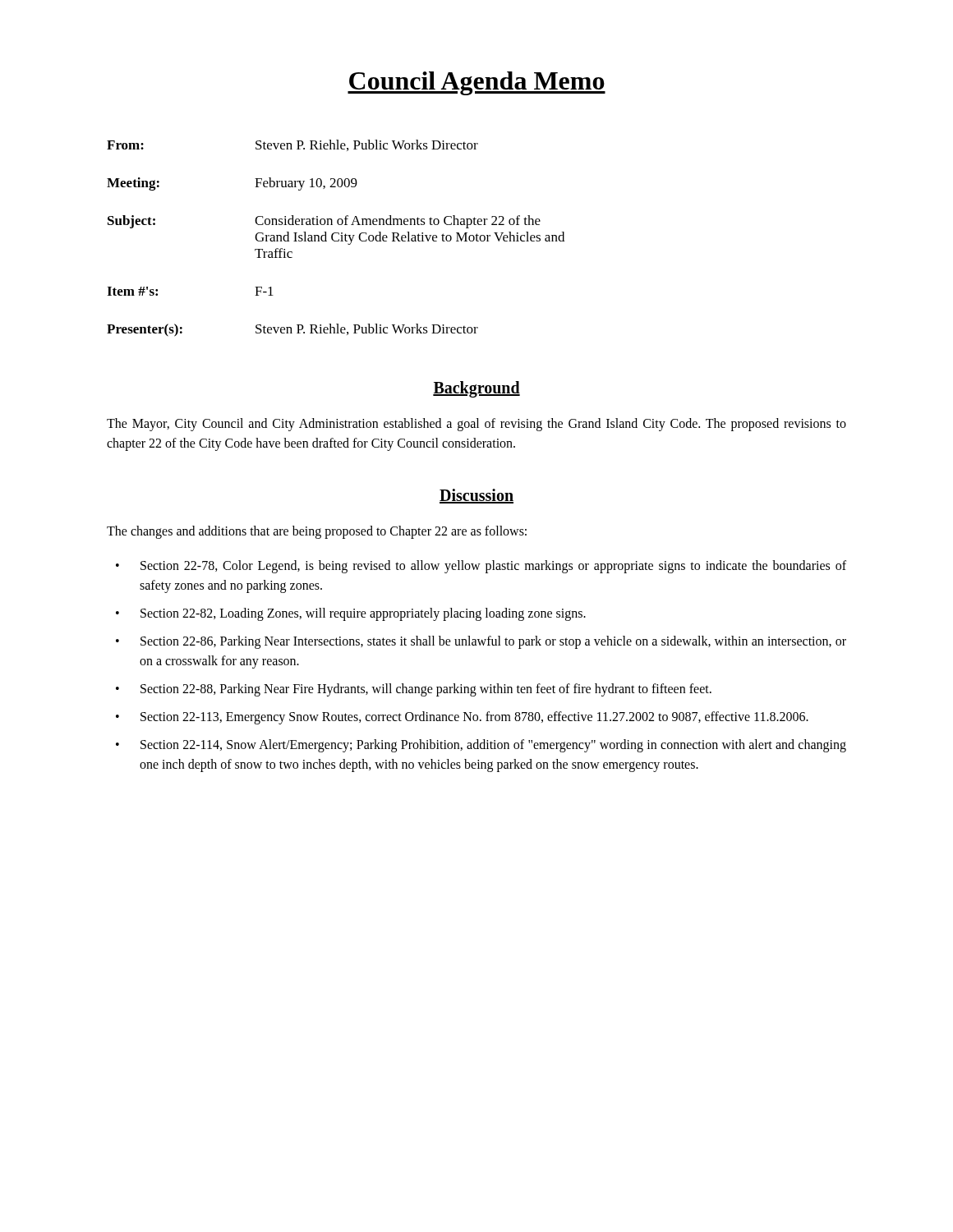Point to the block beginning "The changes and additions that are"
Image resolution: width=953 pixels, height=1232 pixels.
(317, 531)
